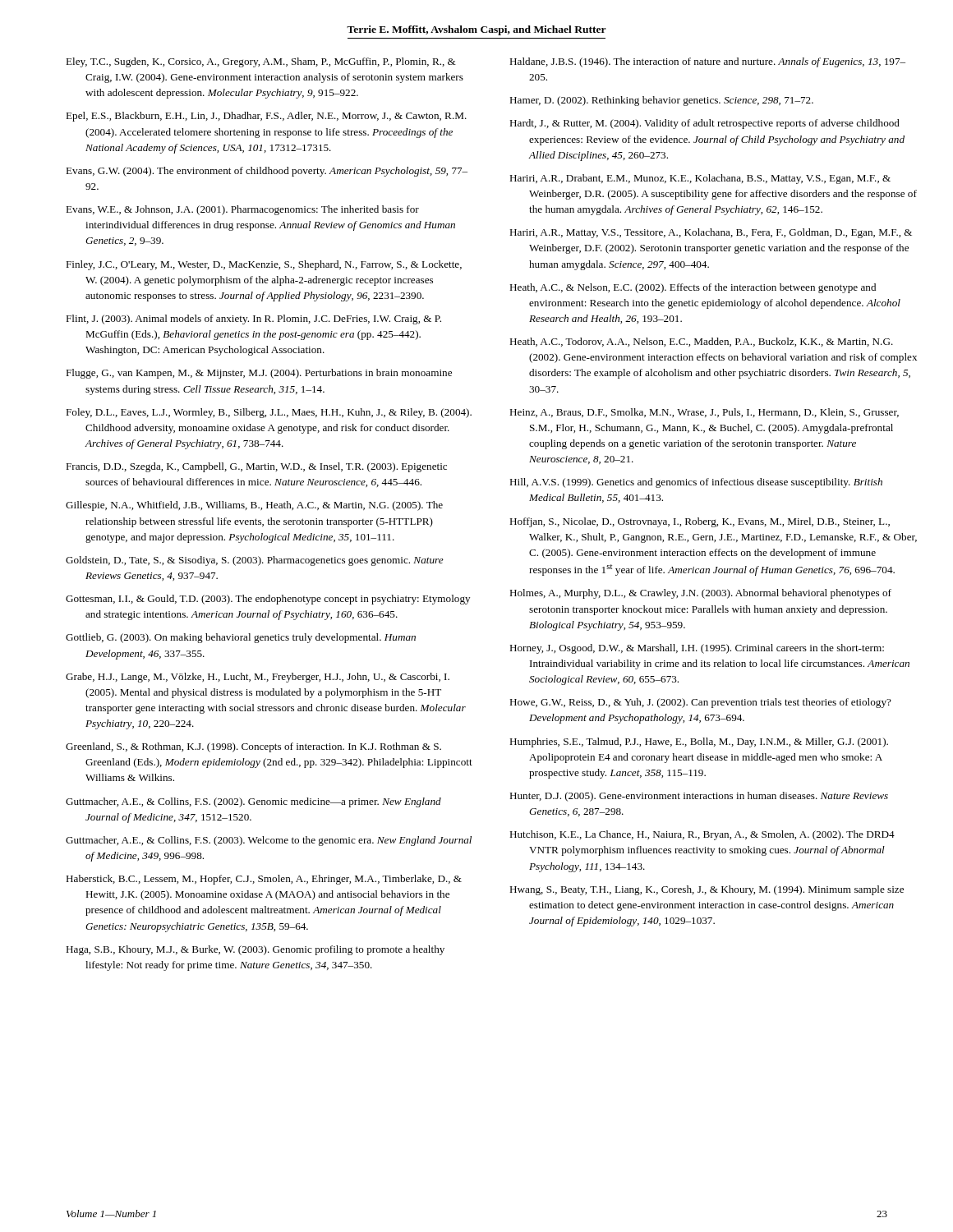Find the list item that says "Hwang, S., Beaty,"
This screenshot has height=1232, width=953.
tap(707, 905)
